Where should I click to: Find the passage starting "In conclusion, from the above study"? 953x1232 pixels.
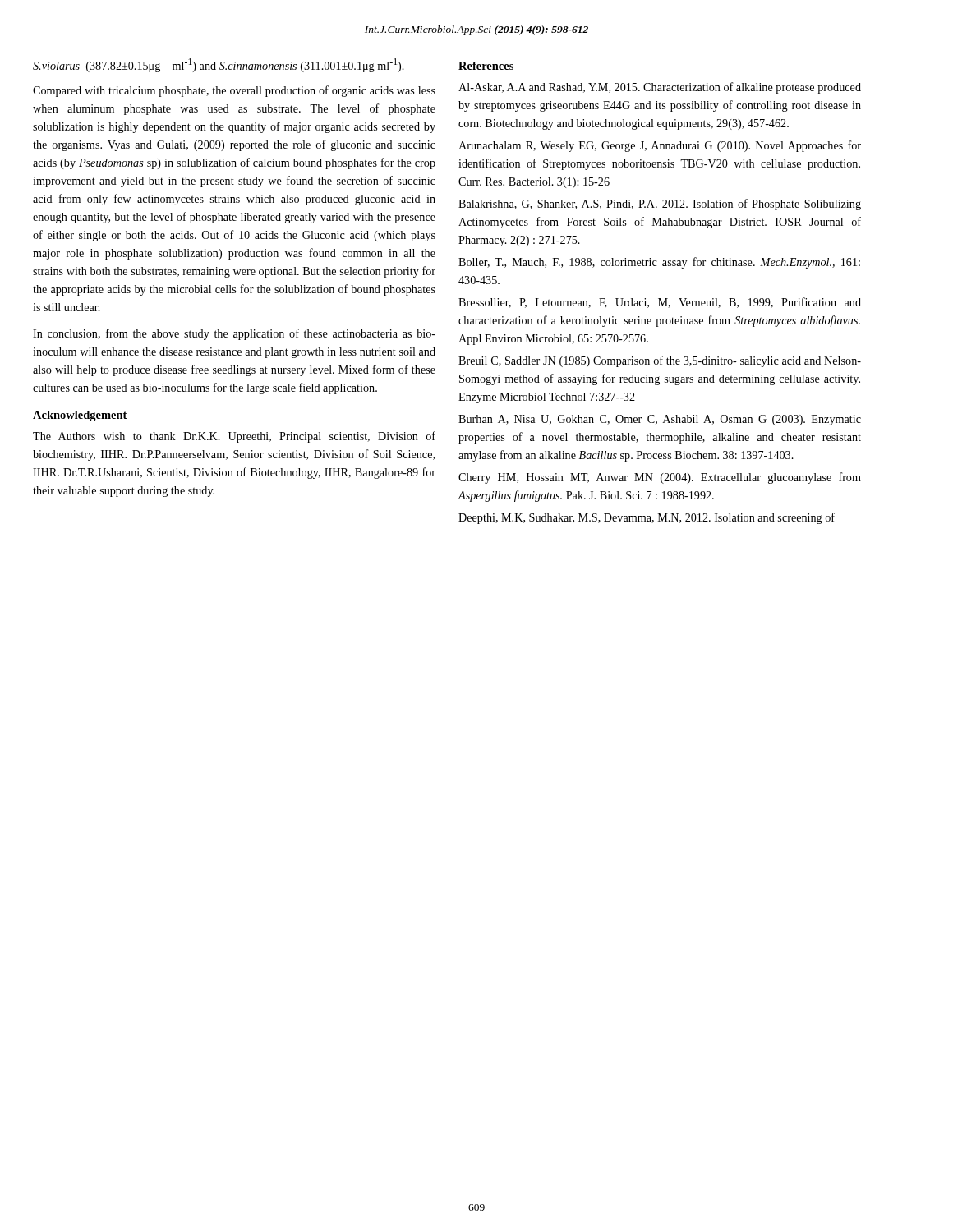point(234,360)
